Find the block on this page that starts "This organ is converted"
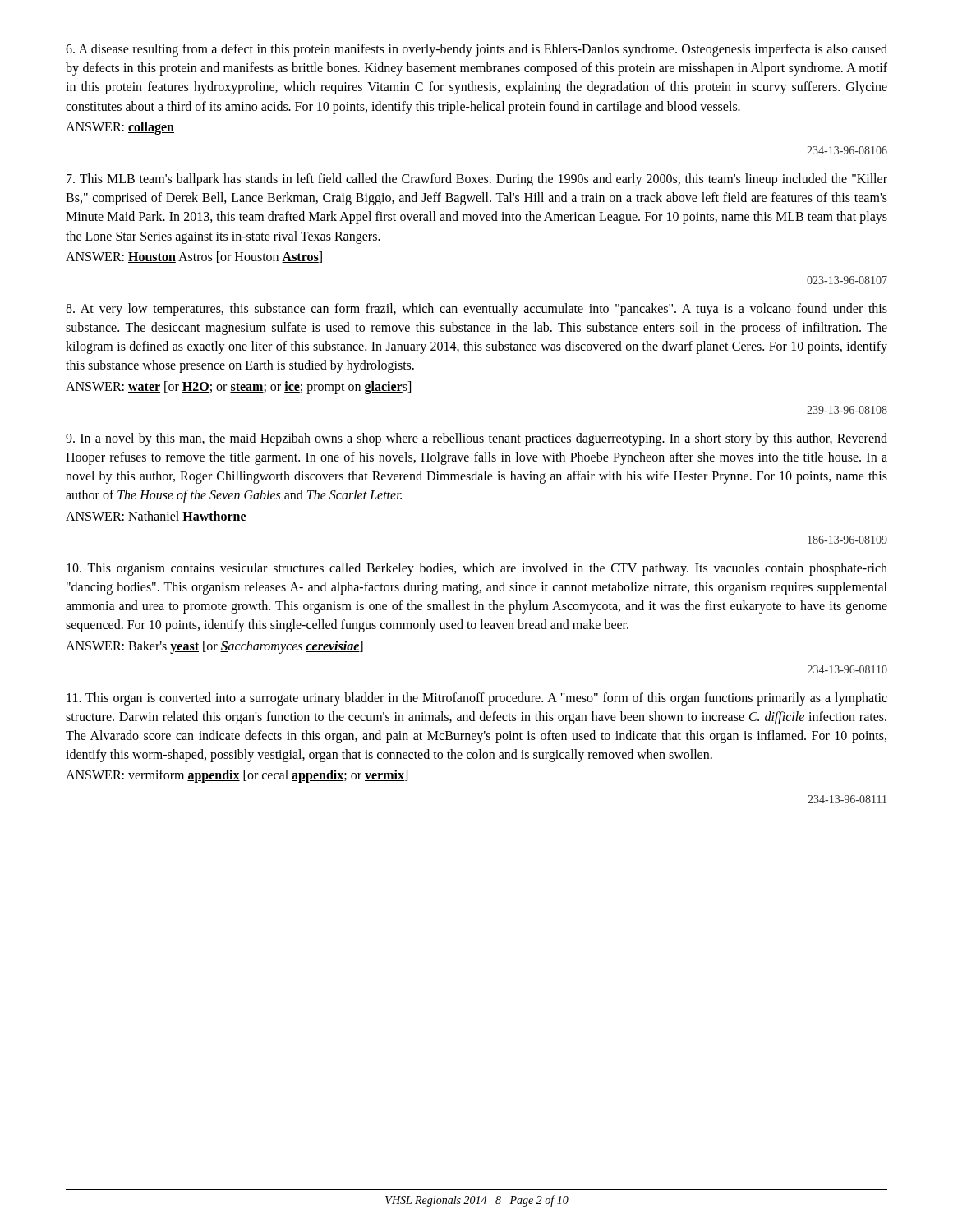Image resolution: width=953 pixels, height=1232 pixels. tap(476, 736)
